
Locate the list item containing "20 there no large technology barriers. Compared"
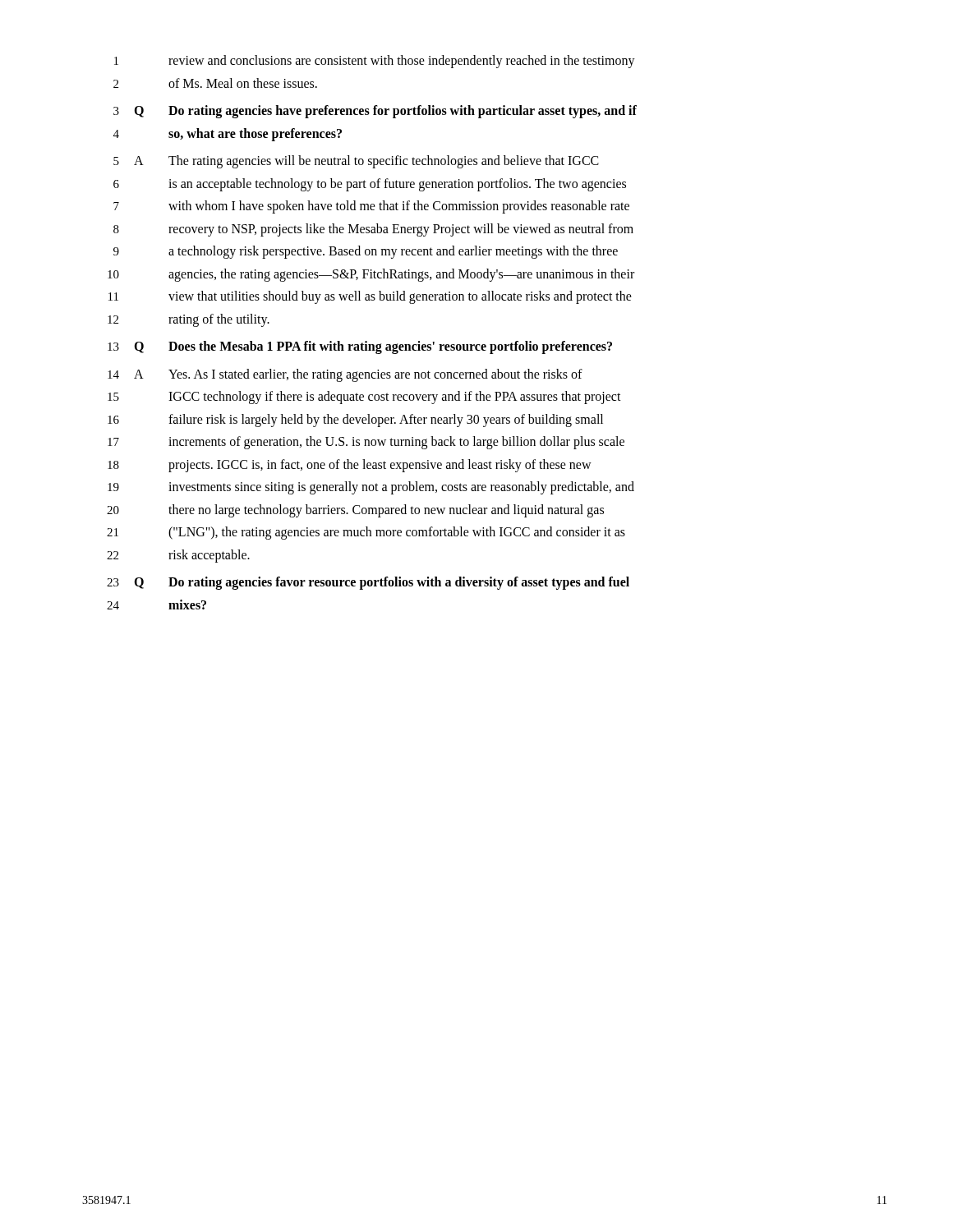pyautogui.click(x=485, y=509)
